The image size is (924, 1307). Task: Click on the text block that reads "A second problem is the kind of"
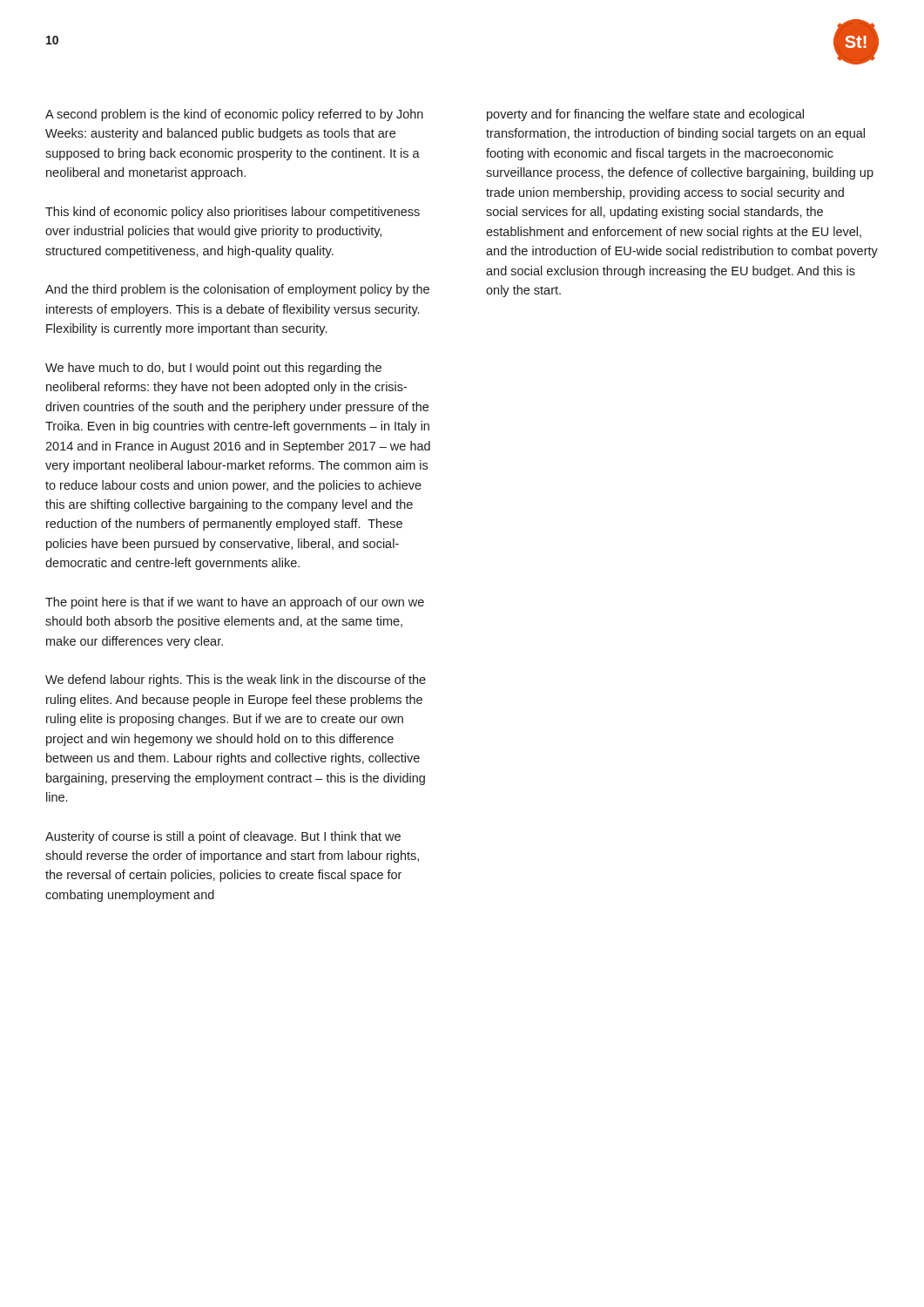[241, 144]
